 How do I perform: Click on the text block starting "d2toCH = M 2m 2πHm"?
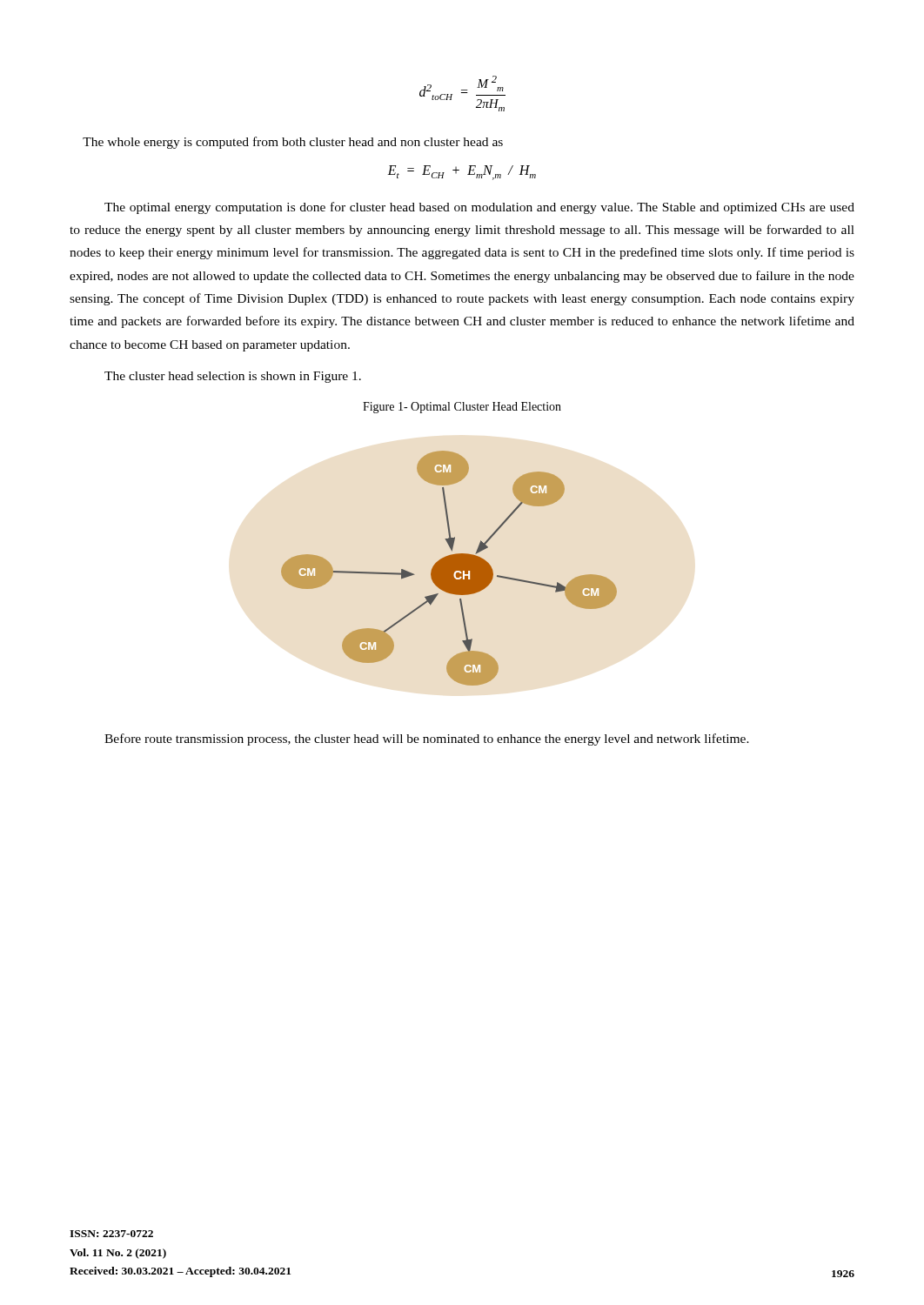462,93
